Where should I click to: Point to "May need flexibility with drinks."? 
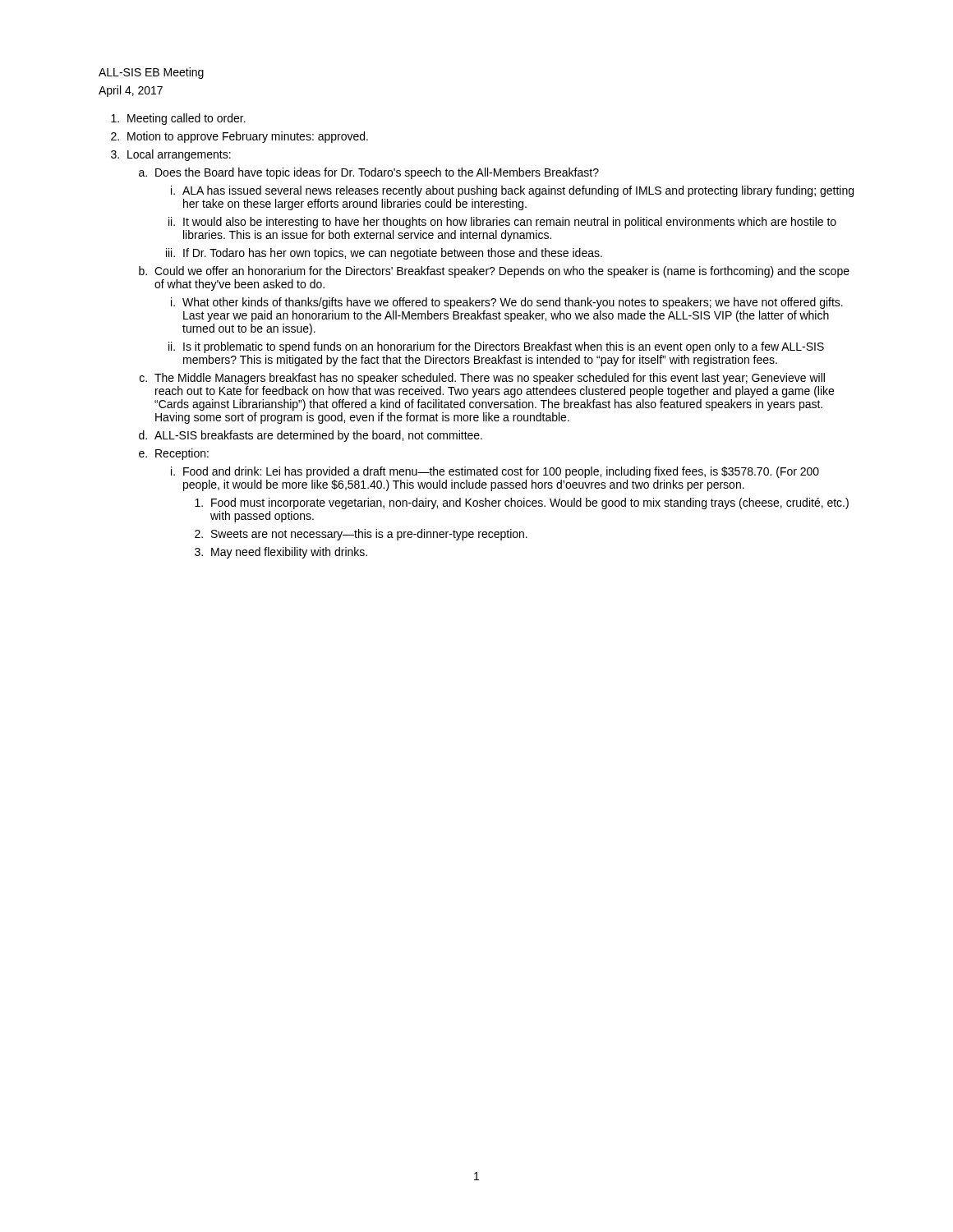tap(289, 552)
